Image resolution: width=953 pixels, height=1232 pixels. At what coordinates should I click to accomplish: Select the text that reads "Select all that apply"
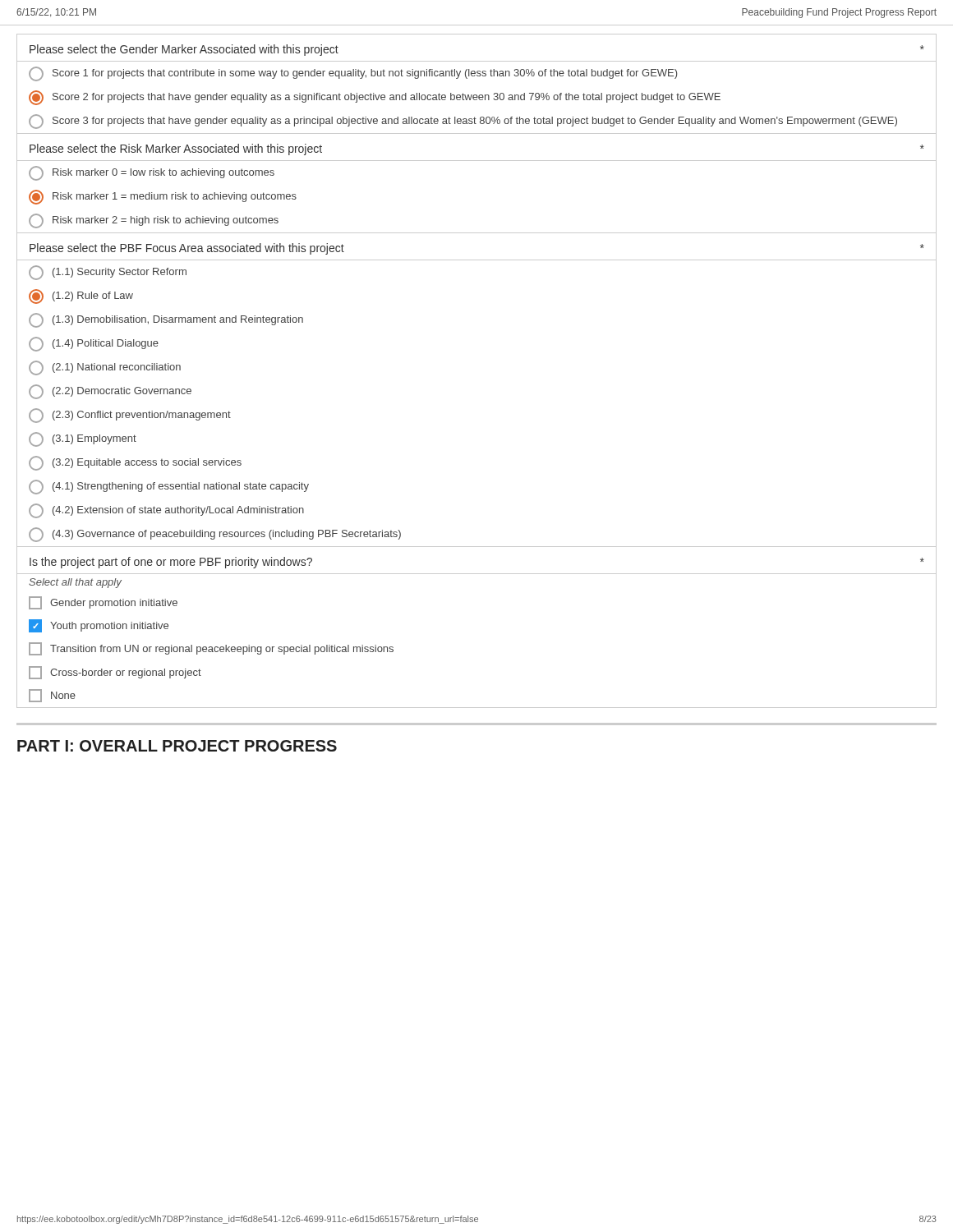[x=75, y=582]
